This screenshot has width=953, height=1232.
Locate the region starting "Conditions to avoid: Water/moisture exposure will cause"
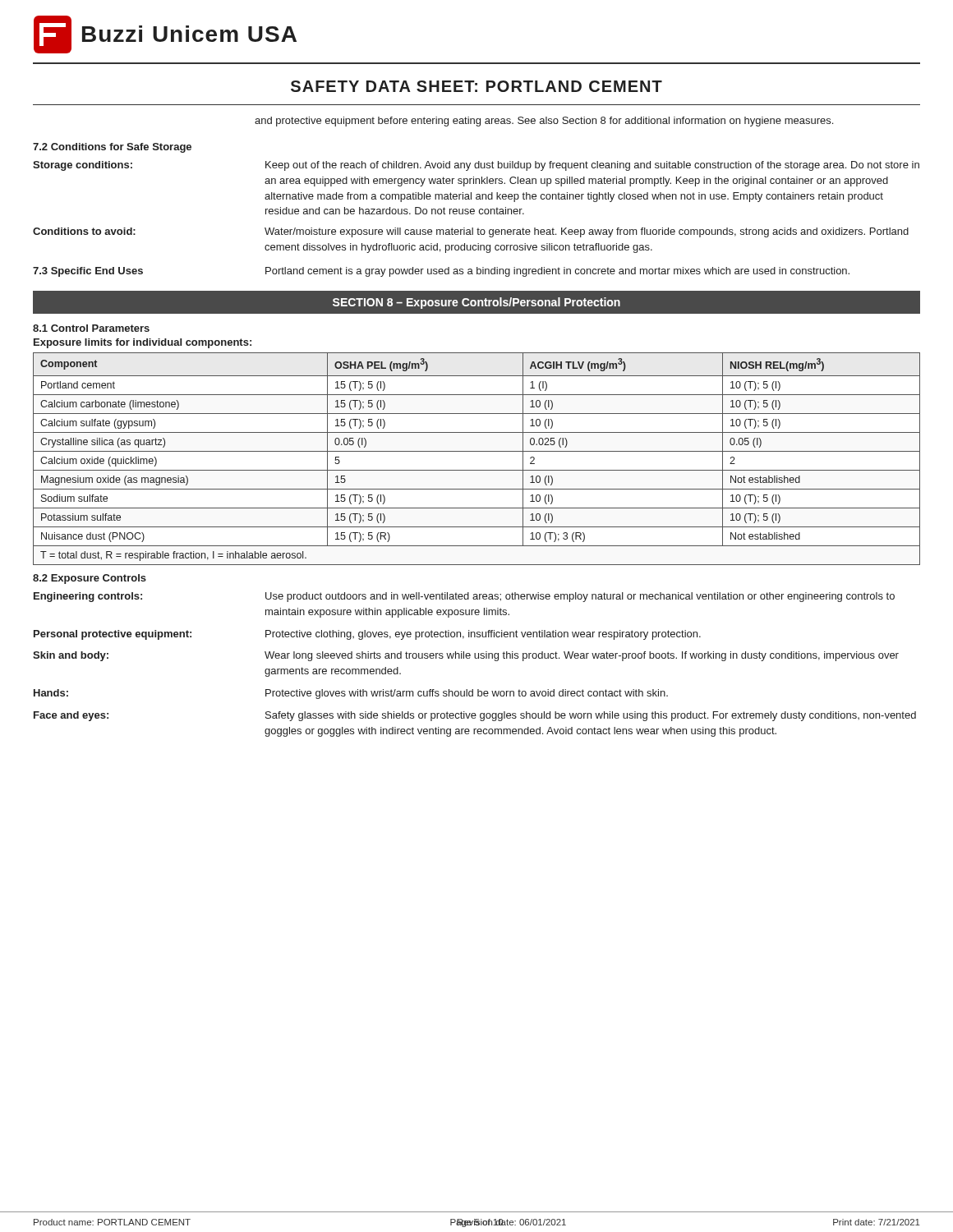[476, 240]
